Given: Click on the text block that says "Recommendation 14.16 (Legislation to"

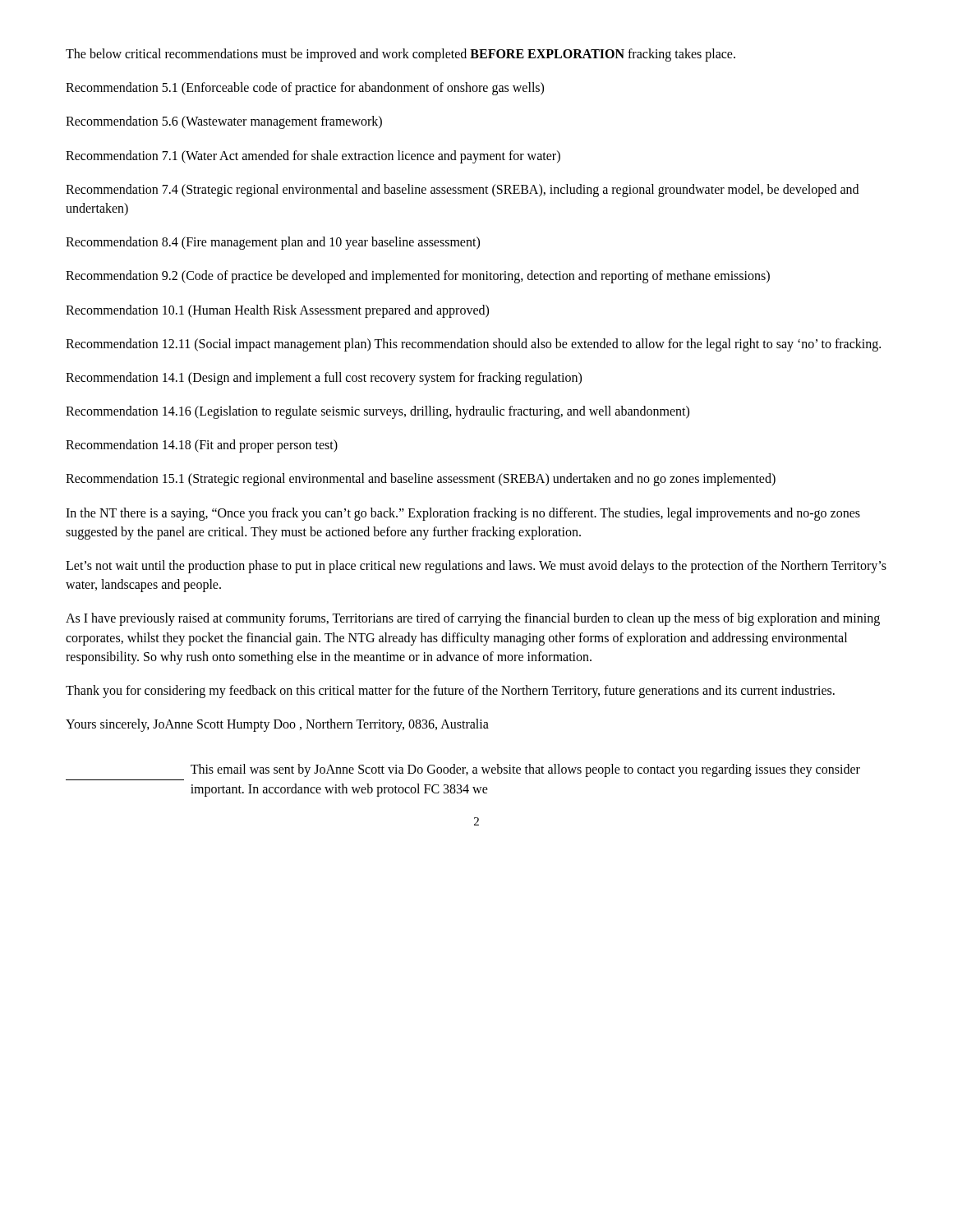Looking at the screenshot, I should [378, 411].
